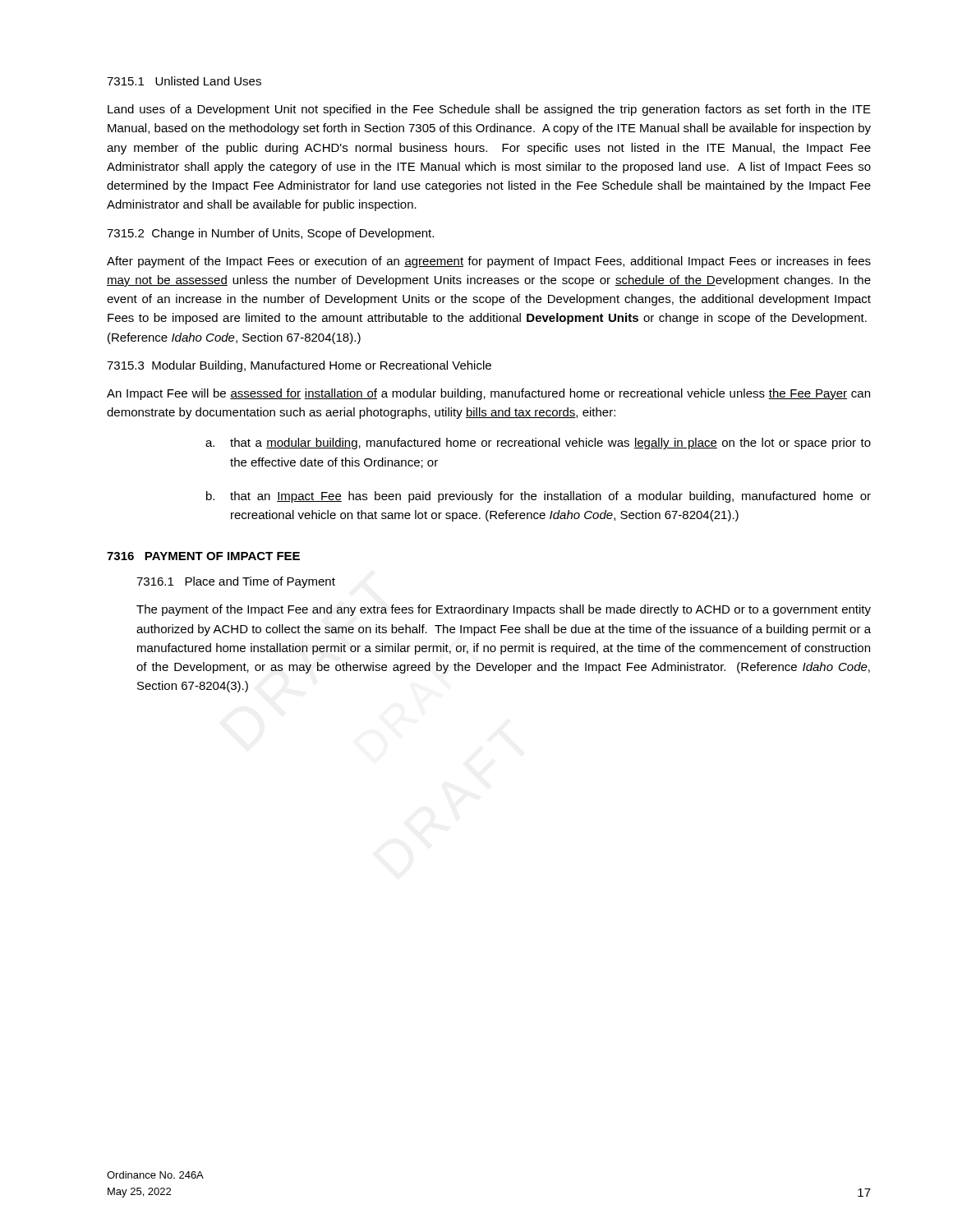The width and height of the screenshot is (953, 1232).
Task: Point to the region starting "7315.1 Unlisted Land Uses"
Action: [x=184, y=81]
